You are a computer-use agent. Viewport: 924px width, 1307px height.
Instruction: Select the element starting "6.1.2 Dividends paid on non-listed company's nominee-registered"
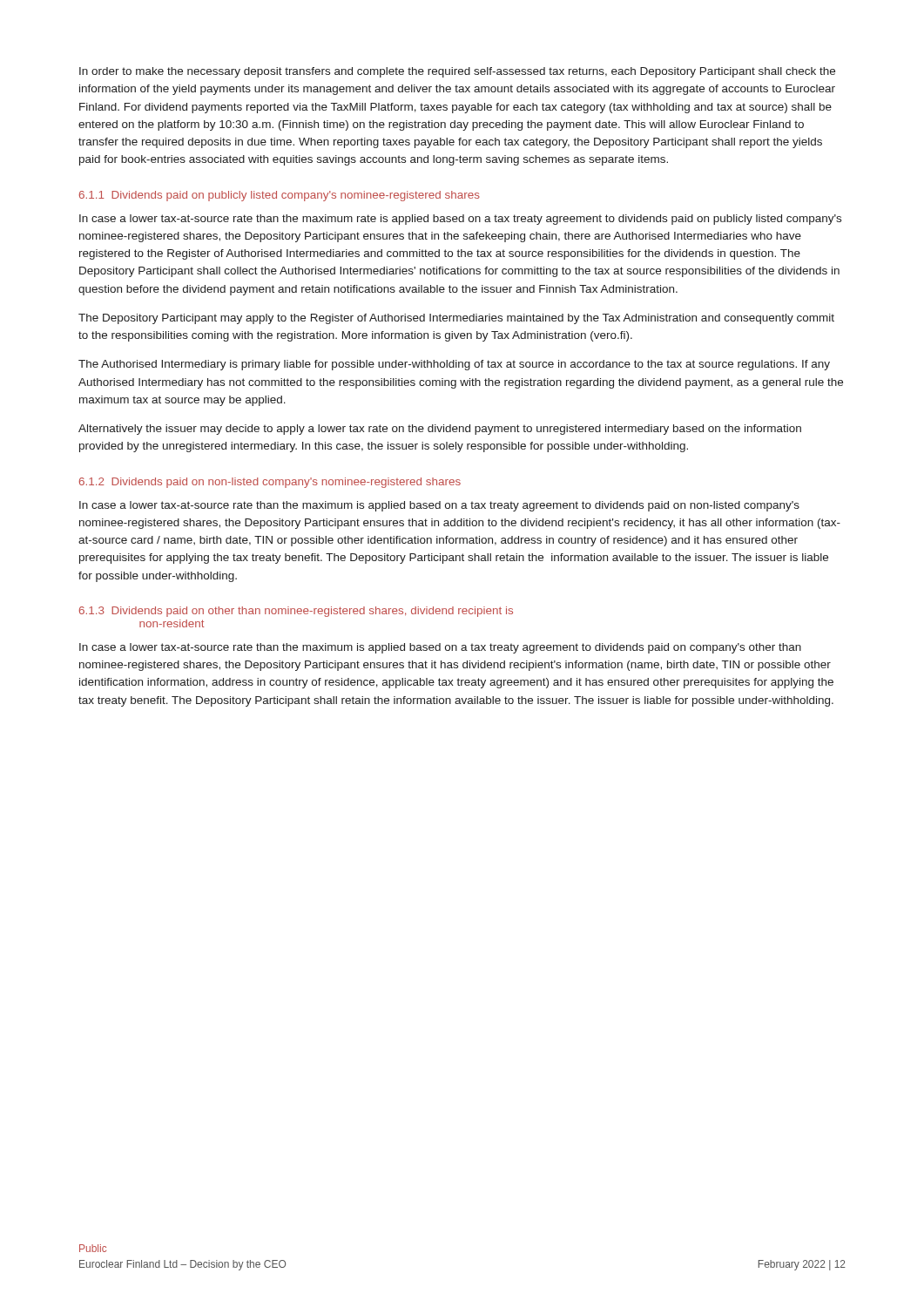pos(270,481)
